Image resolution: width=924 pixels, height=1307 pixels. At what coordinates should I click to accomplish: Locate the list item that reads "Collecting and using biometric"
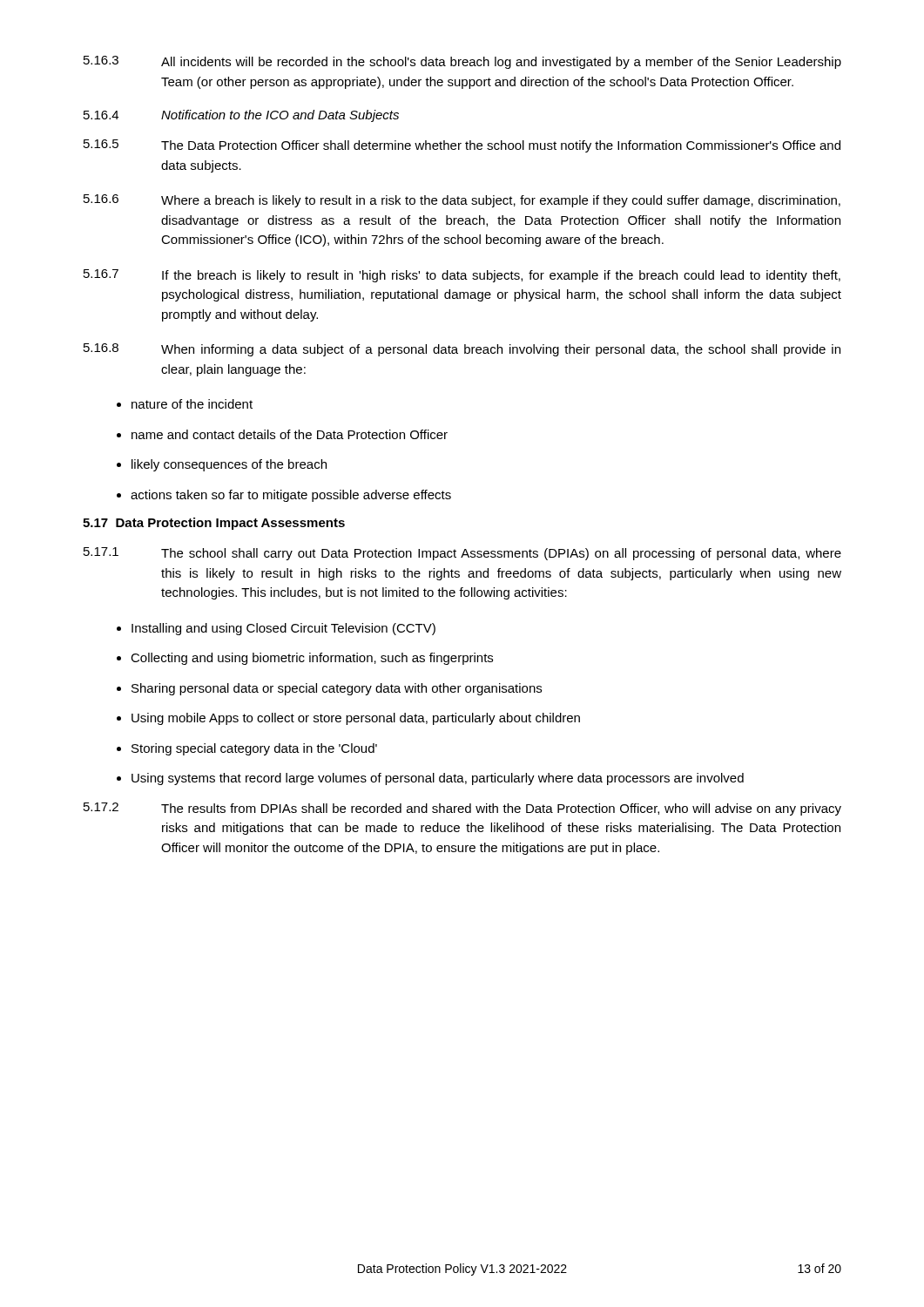(x=312, y=657)
